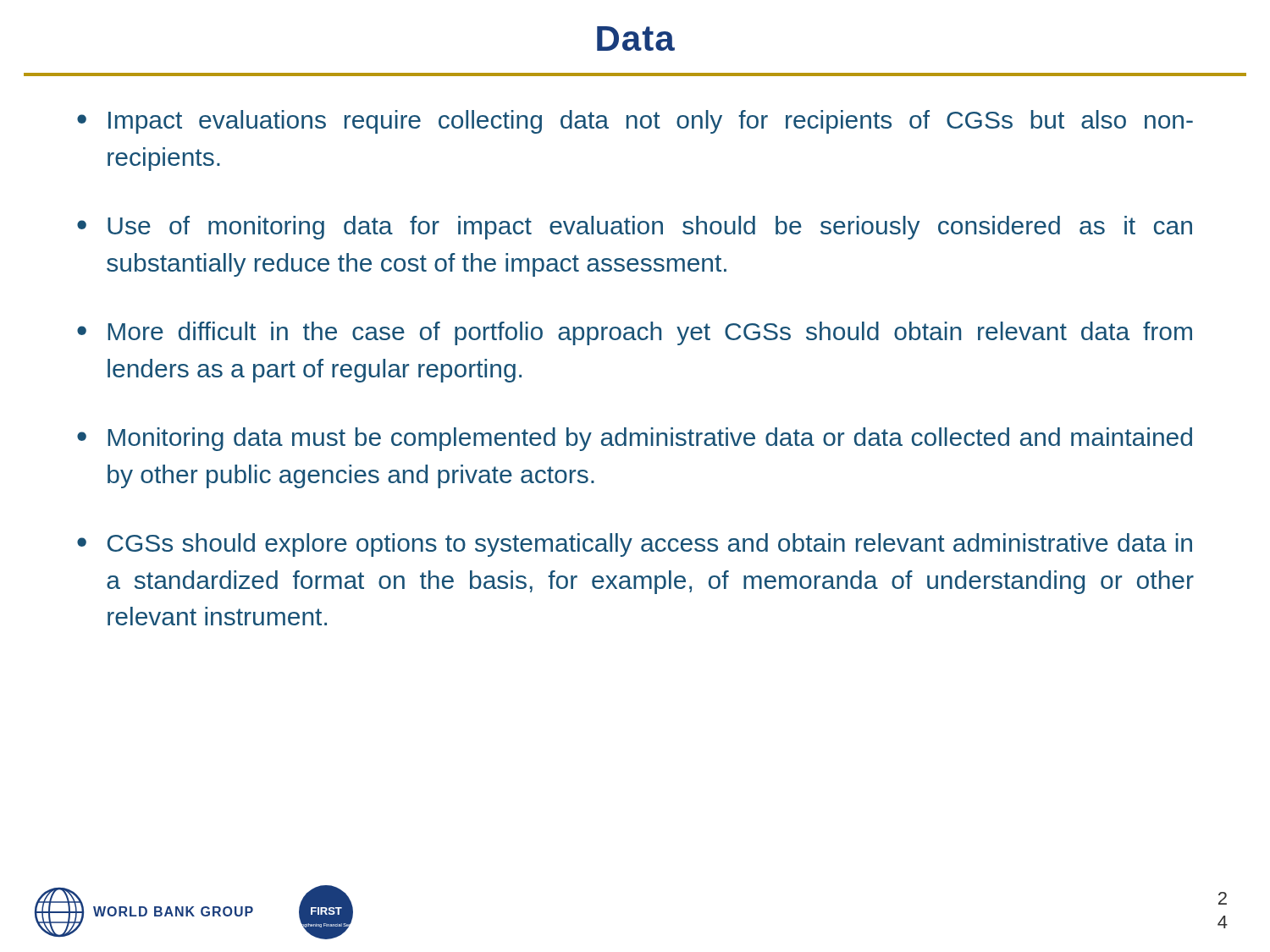Click on the text starting "• Impact evaluations require collecting data not only"
The height and width of the screenshot is (952, 1270).
pos(635,138)
